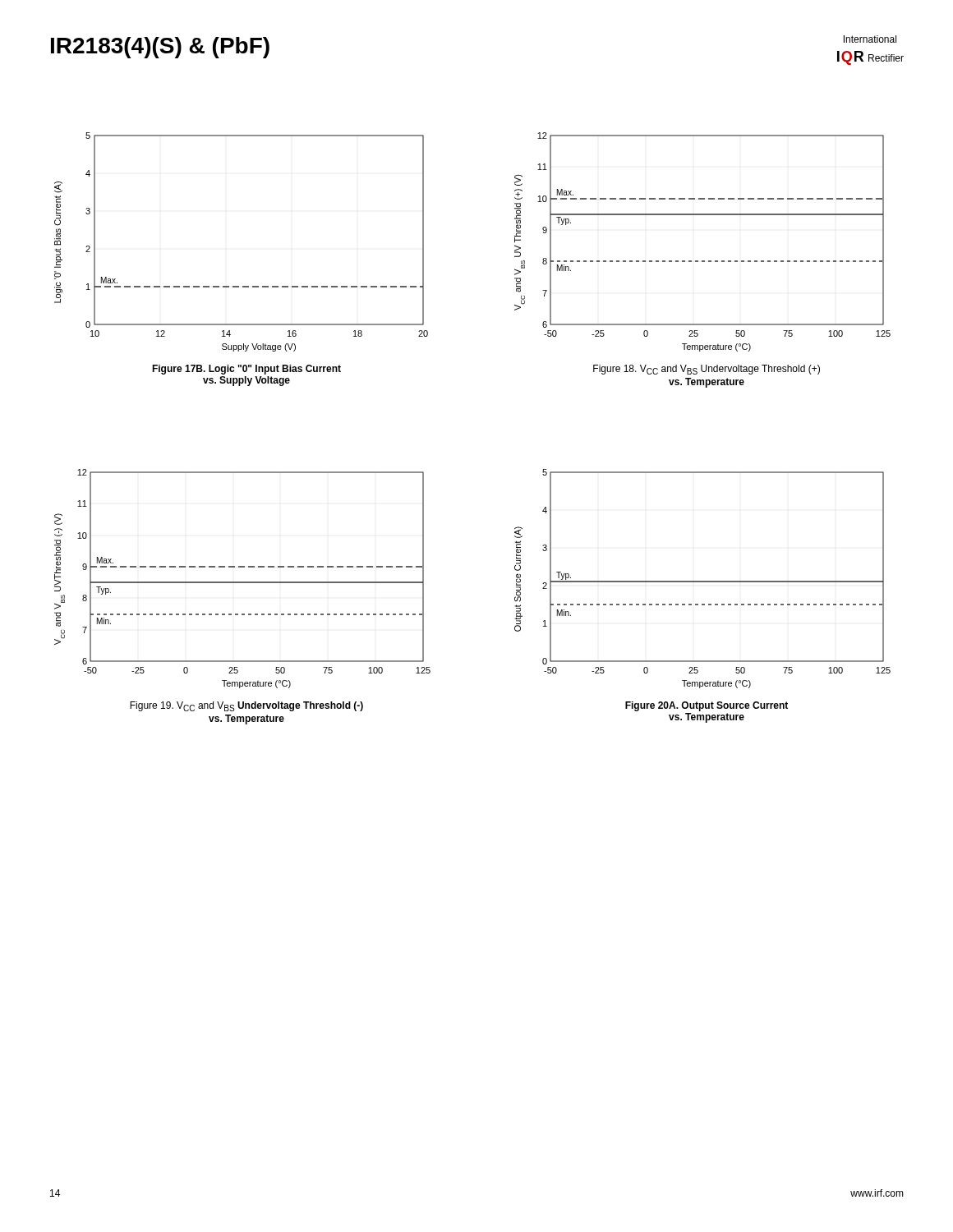Click where it says "IR2183(4)(S) & (PbF)"
953x1232 pixels.
[x=160, y=46]
